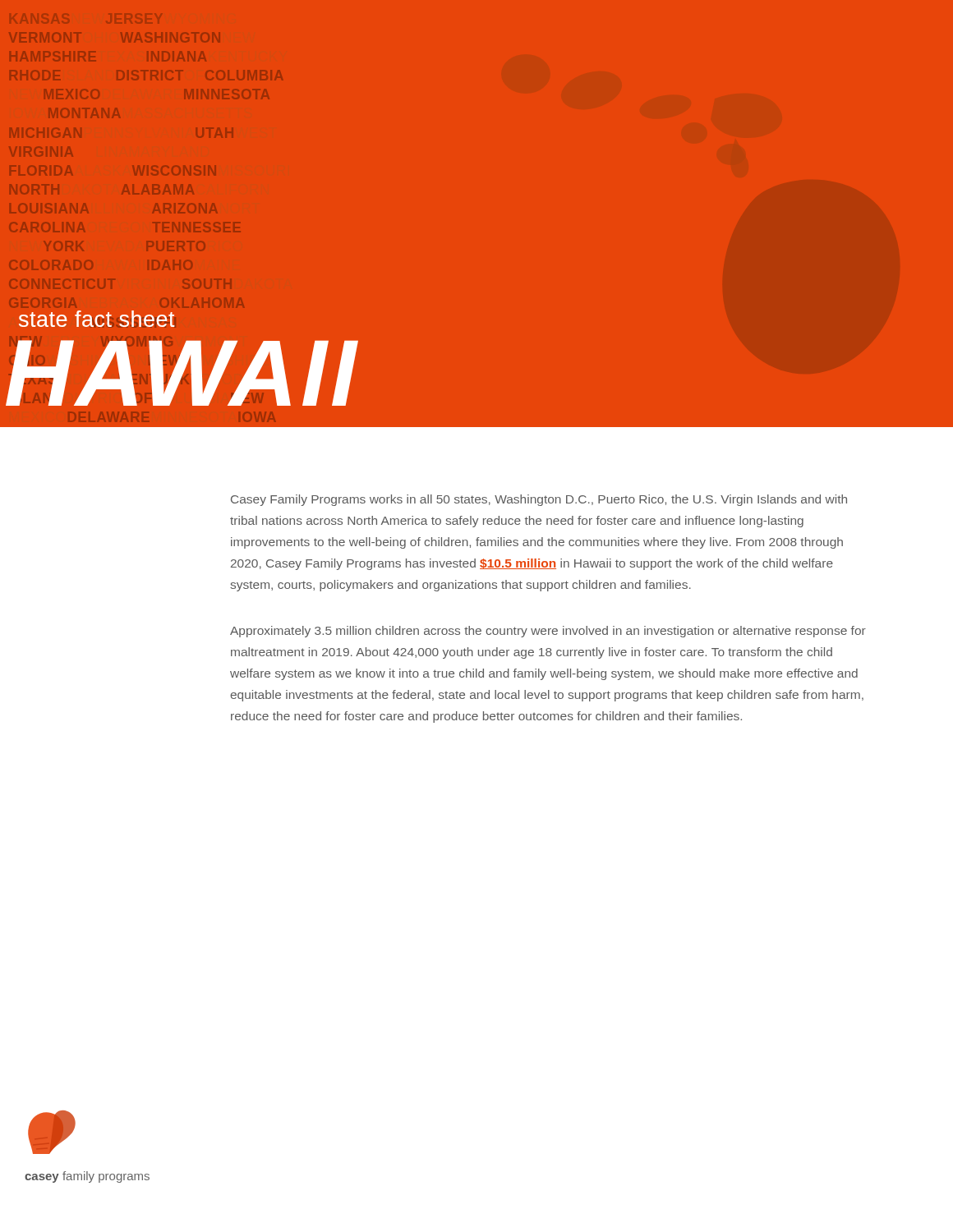953x1232 pixels.
Task: Click on the illustration
Action: 476,214
